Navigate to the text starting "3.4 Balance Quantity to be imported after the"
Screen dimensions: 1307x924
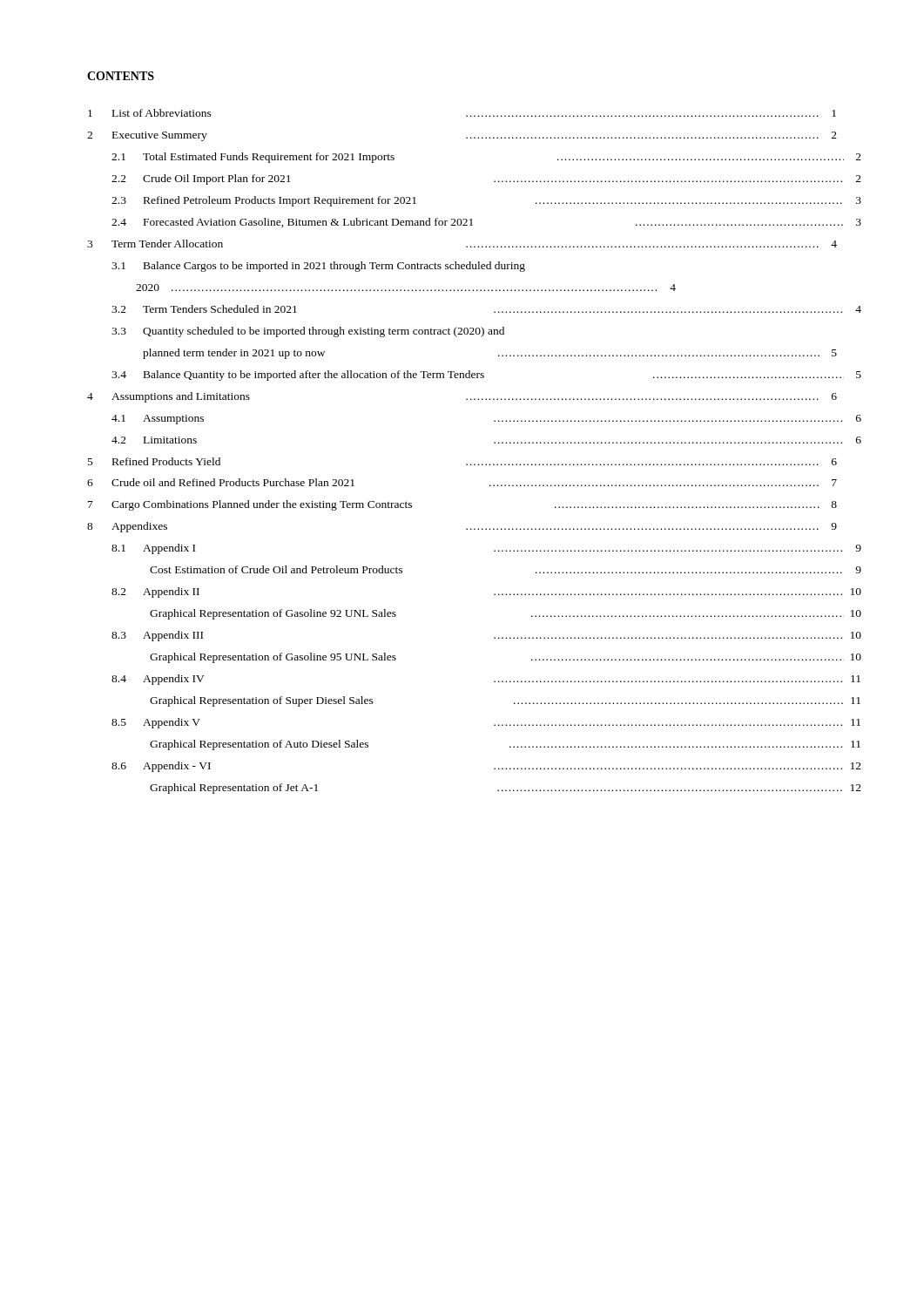coord(486,375)
